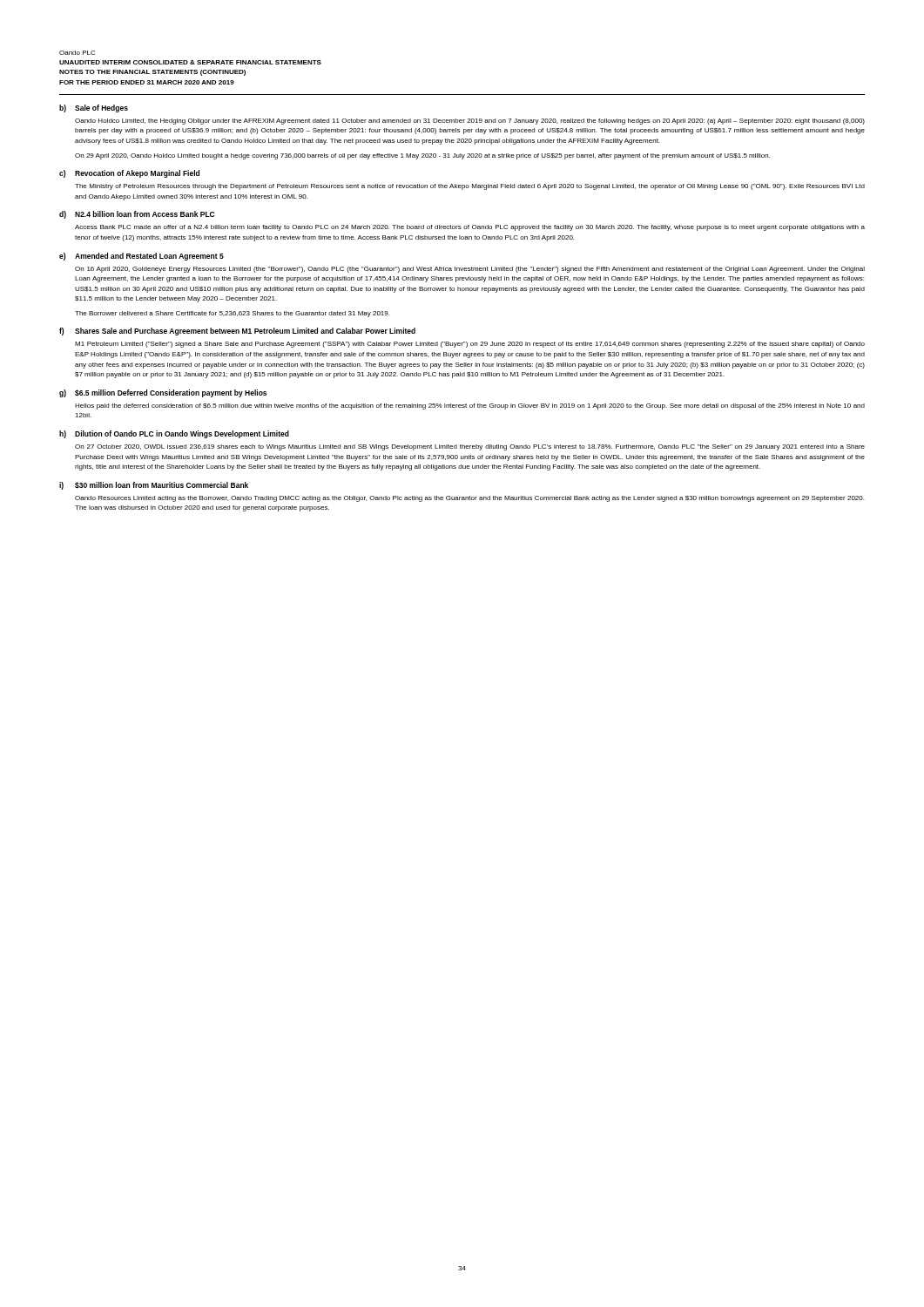The width and height of the screenshot is (924, 1307).
Task: Find the text block that reads "Oando Holdco Limited, the Hedging Obligor under"
Action: [470, 131]
